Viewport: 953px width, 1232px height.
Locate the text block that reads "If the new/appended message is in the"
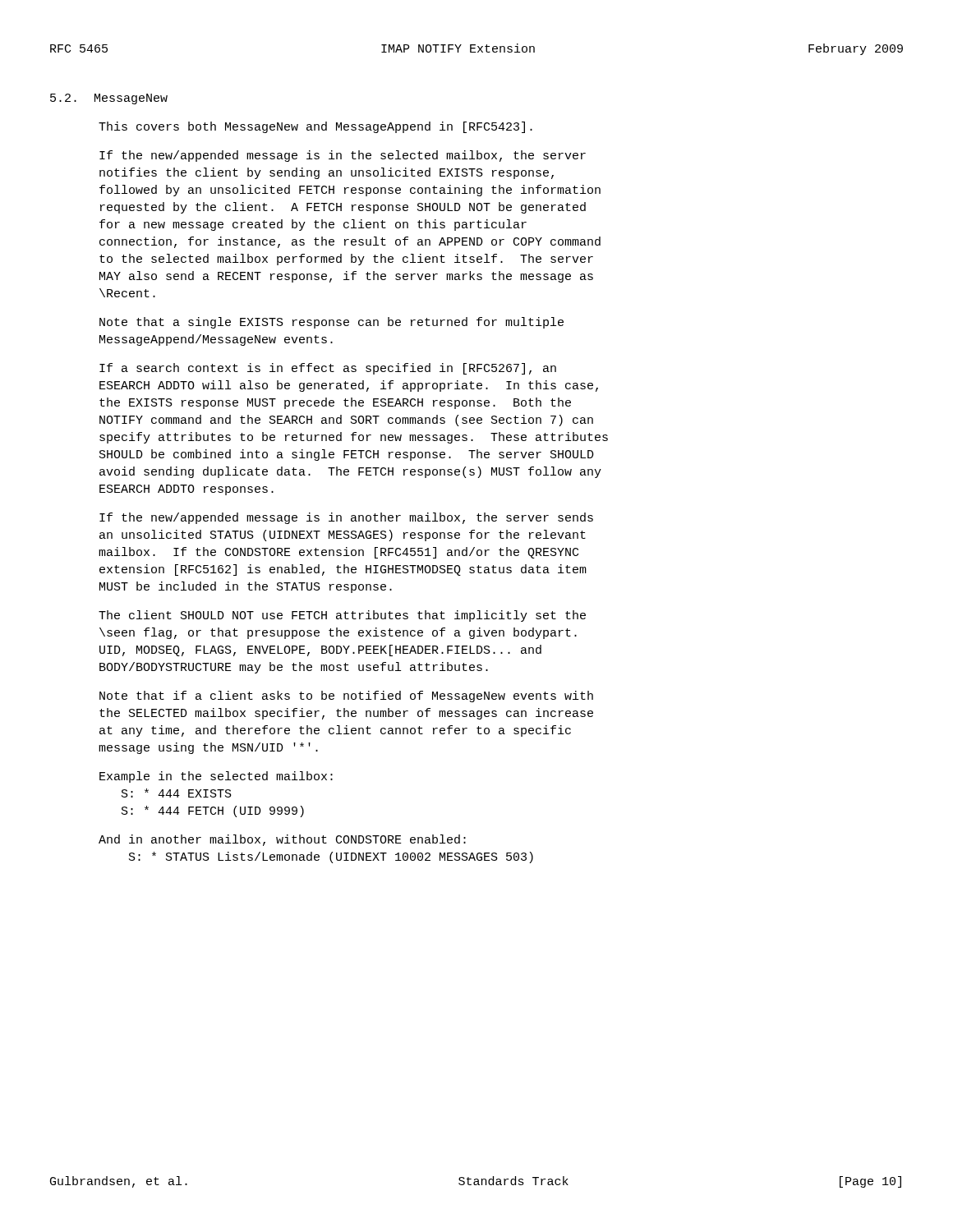(350, 225)
